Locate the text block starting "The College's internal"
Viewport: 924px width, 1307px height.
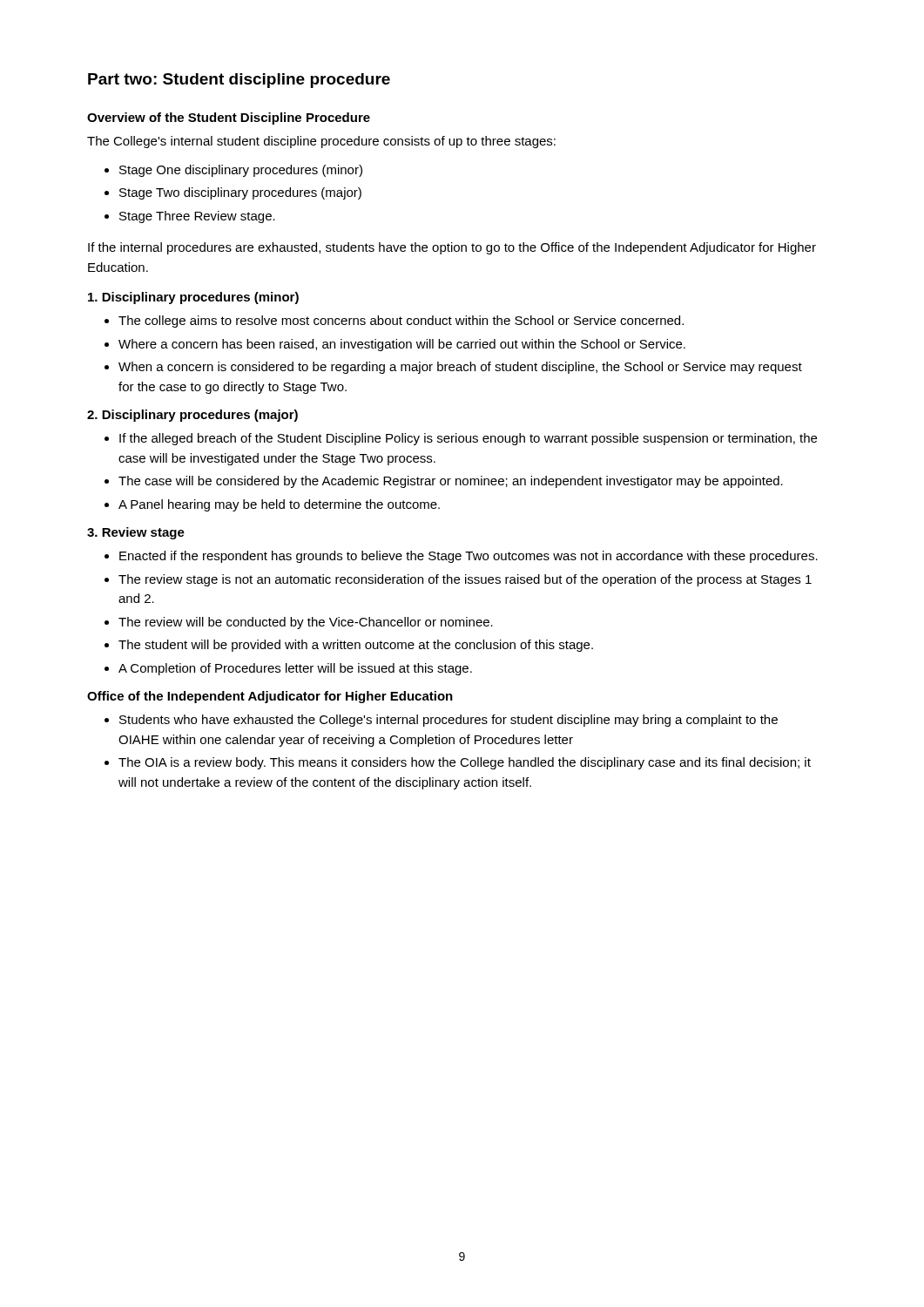click(453, 141)
